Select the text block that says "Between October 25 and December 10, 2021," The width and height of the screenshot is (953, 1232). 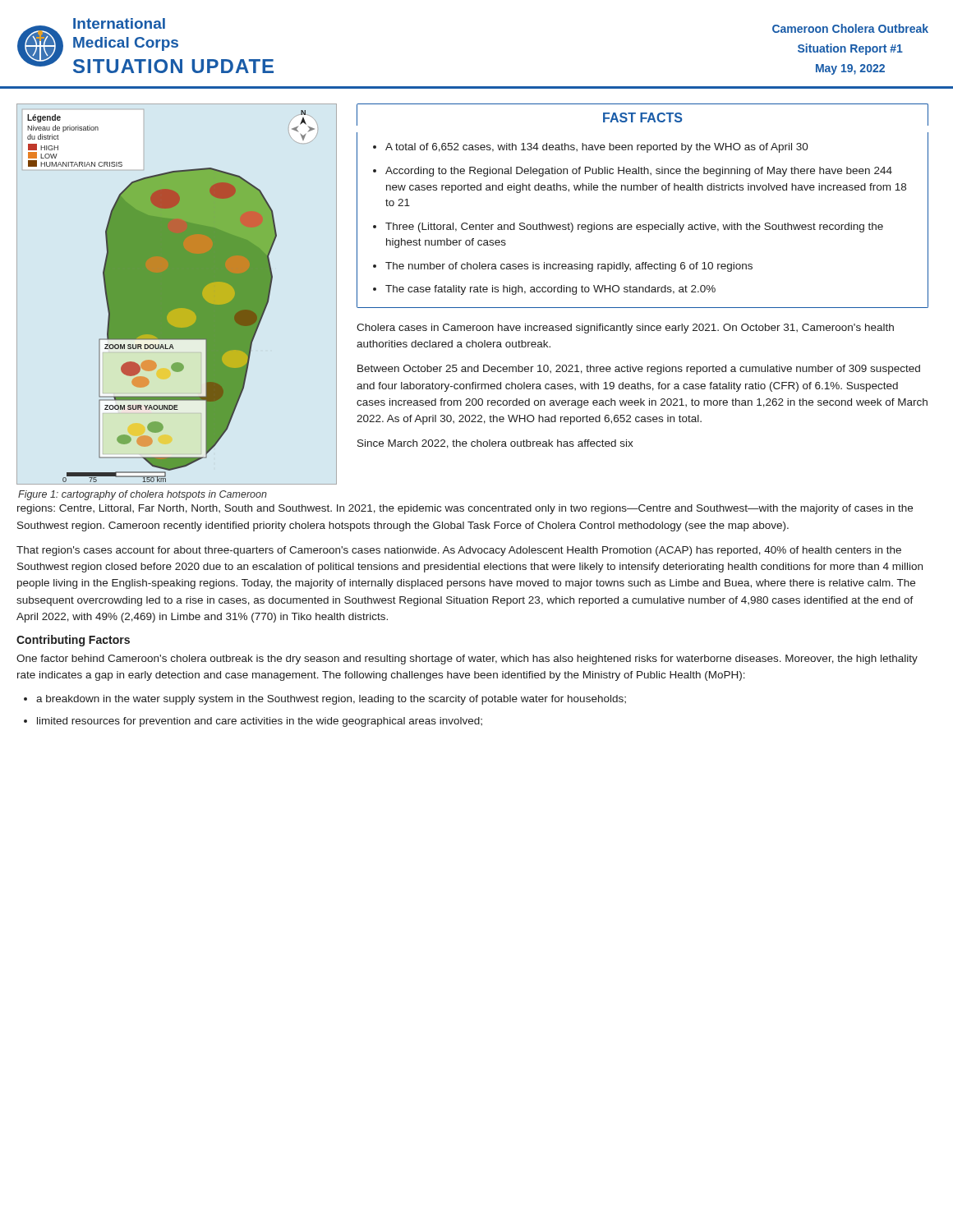pyautogui.click(x=642, y=394)
